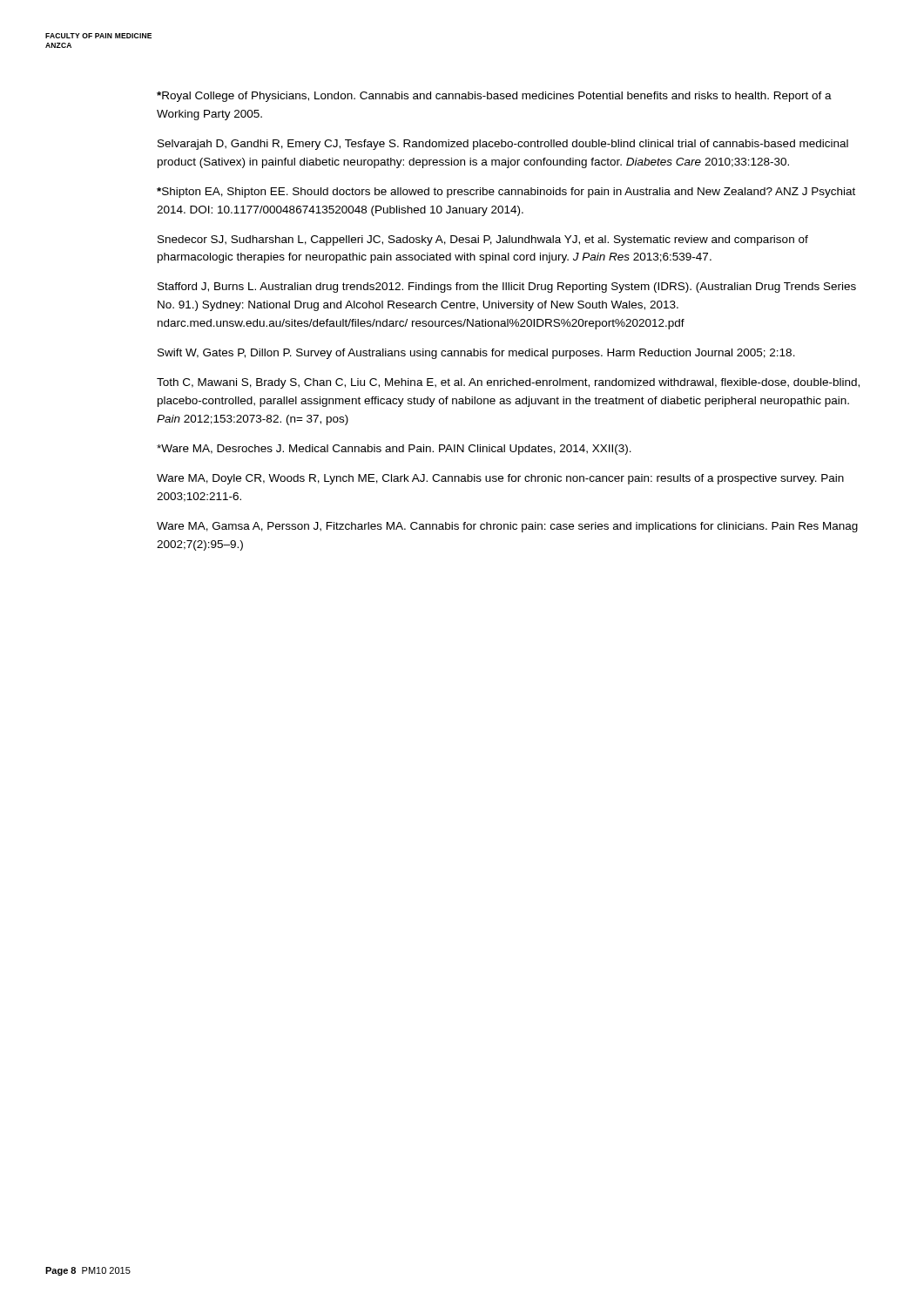
Task: Click on the element starting "*Shipton EA, Shipton EE."
Action: [506, 200]
